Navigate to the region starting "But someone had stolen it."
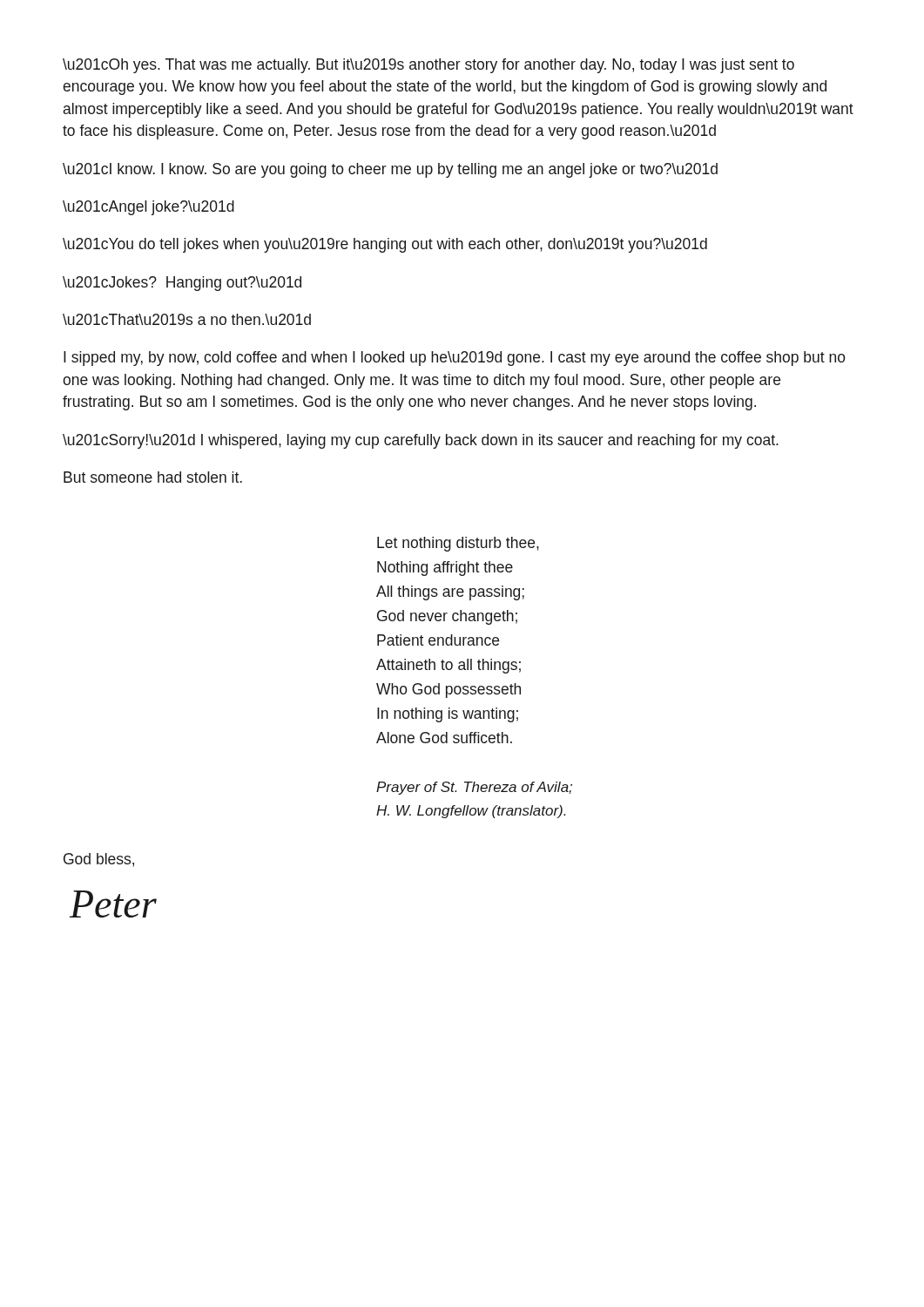This screenshot has height=1307, width=924. point(153,477)
